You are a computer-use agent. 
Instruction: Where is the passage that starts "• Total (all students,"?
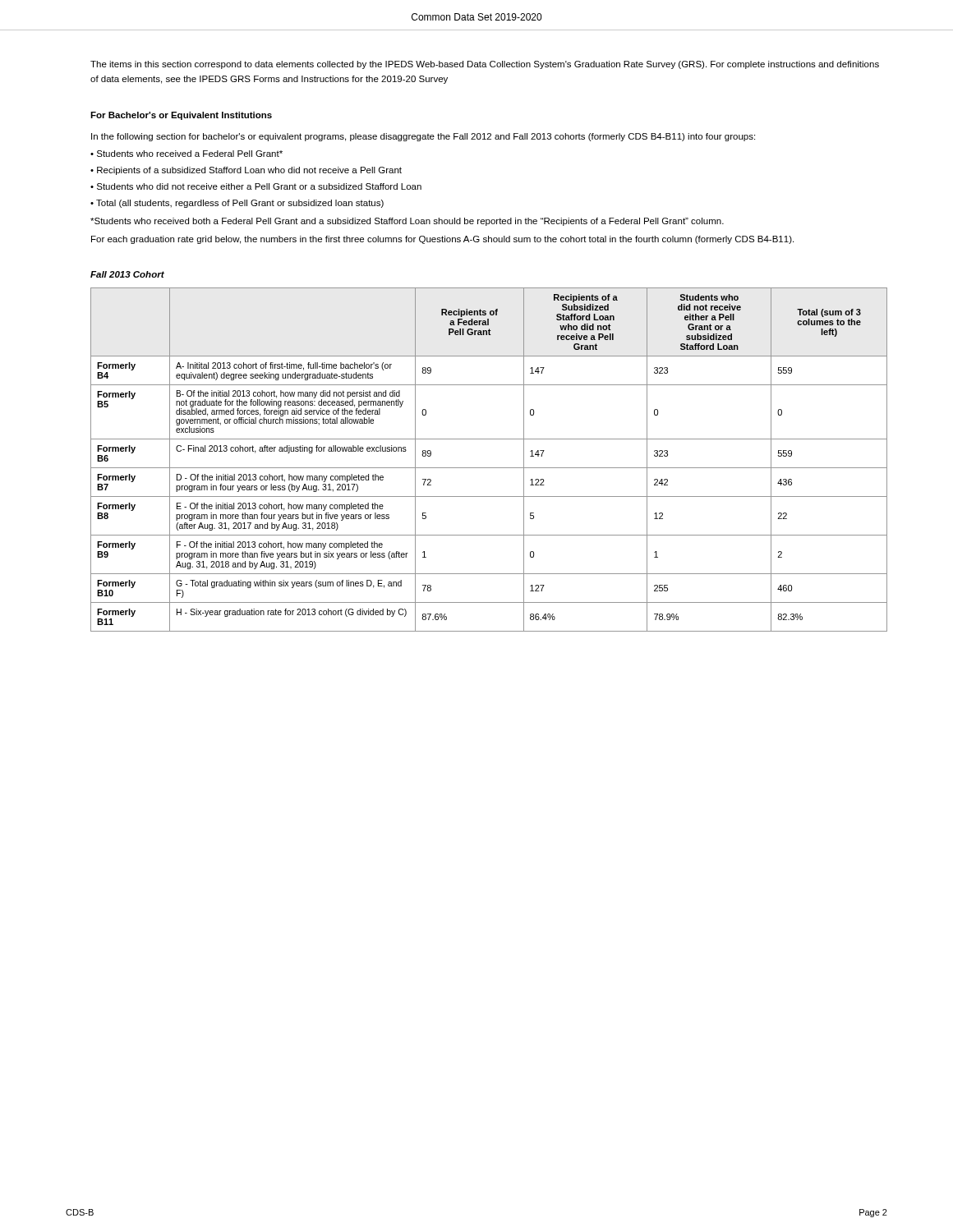click(237, 203)
